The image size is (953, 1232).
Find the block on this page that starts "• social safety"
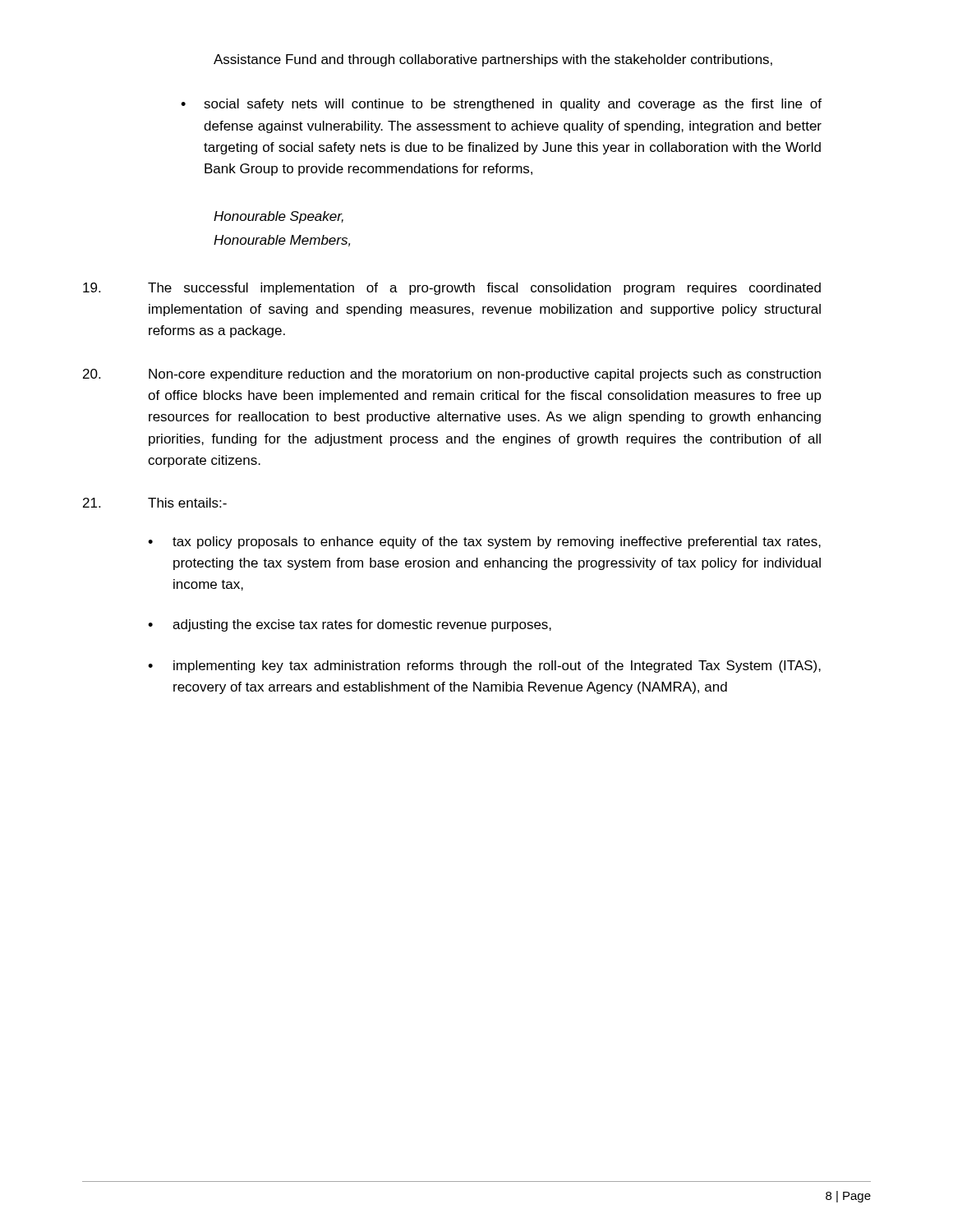(501, 137)
